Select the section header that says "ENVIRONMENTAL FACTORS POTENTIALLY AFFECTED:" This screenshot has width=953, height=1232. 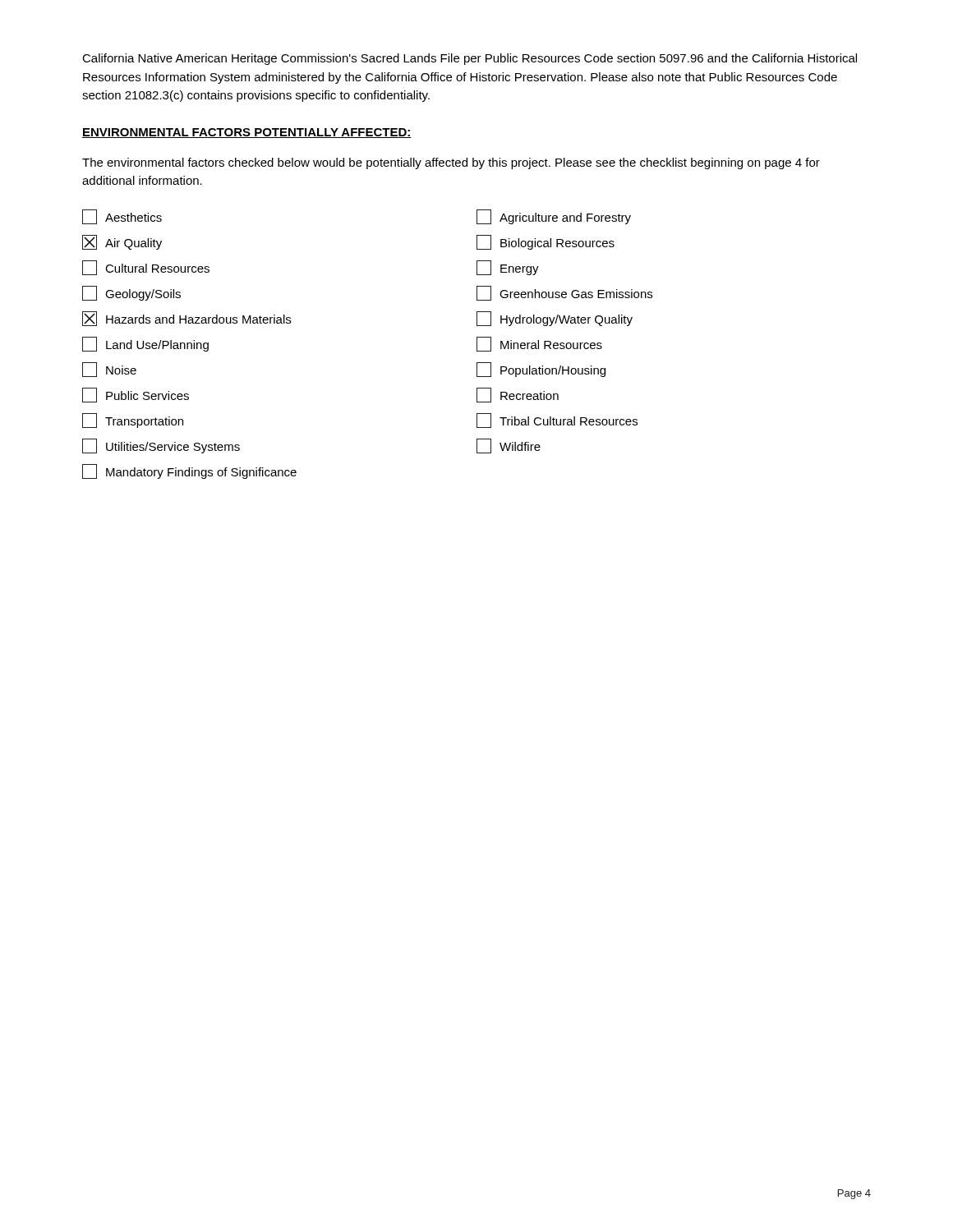pos(247,131)
